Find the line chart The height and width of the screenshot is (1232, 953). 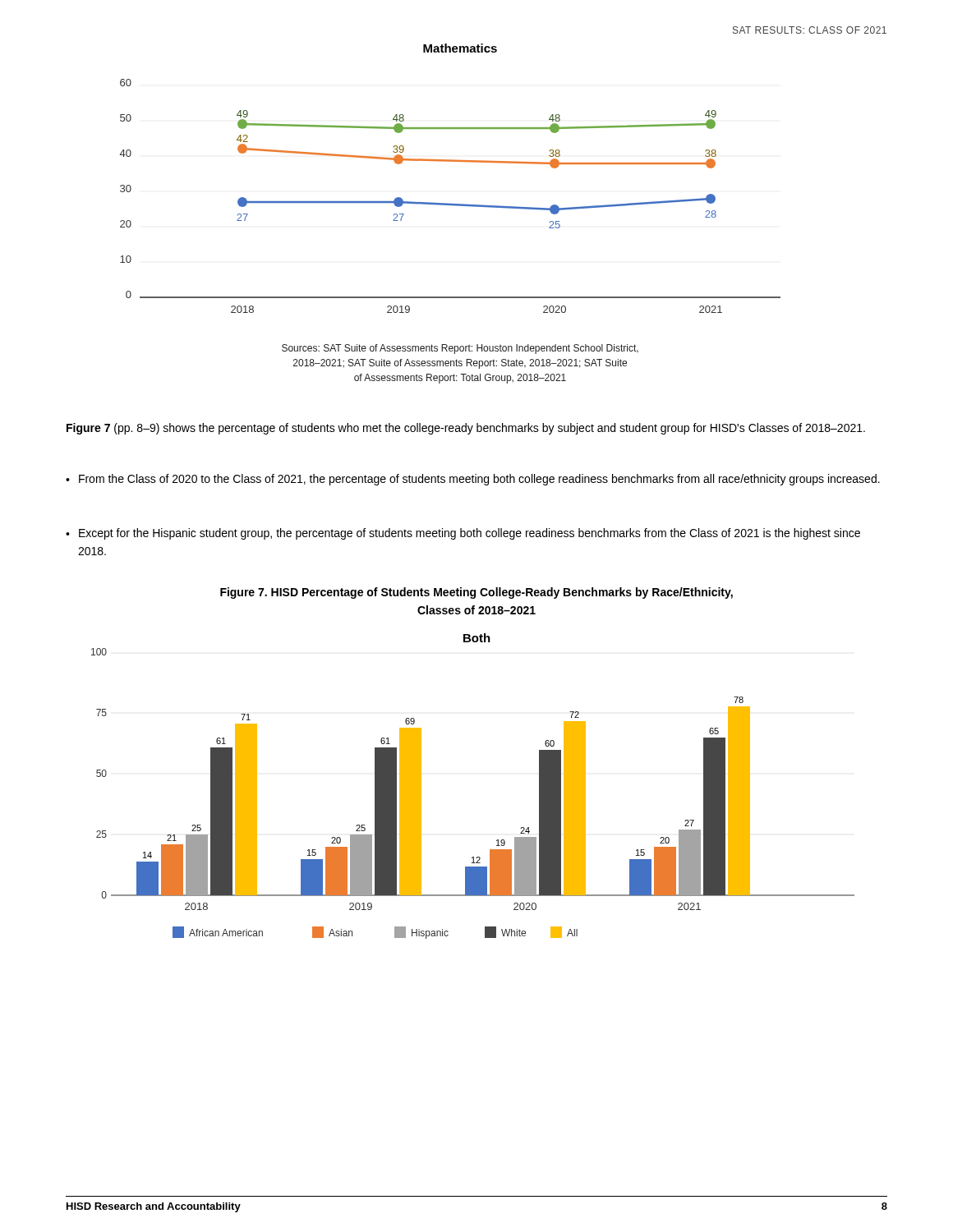pos(460,179)
